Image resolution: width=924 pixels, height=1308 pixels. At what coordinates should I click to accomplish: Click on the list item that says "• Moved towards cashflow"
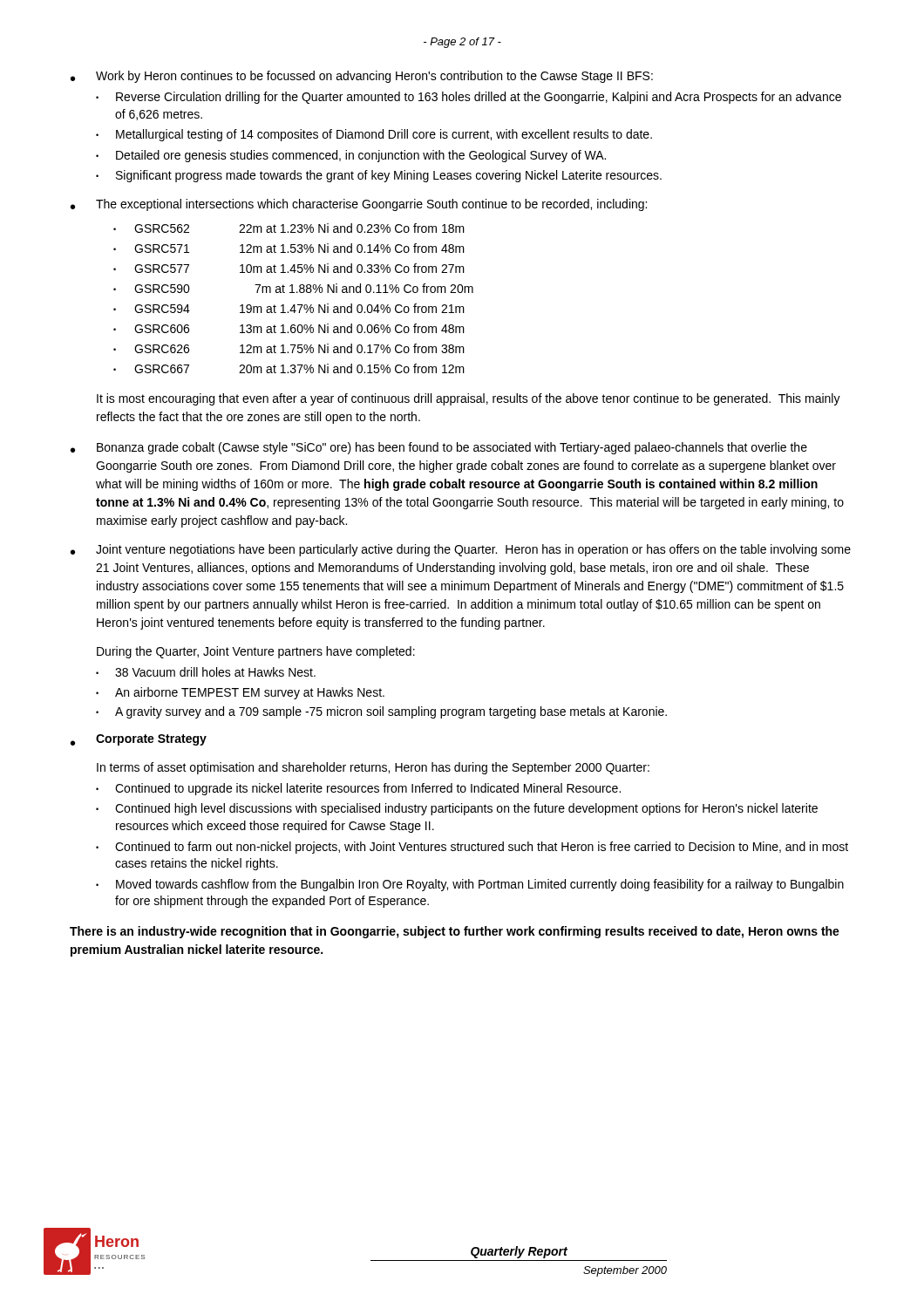475,893
